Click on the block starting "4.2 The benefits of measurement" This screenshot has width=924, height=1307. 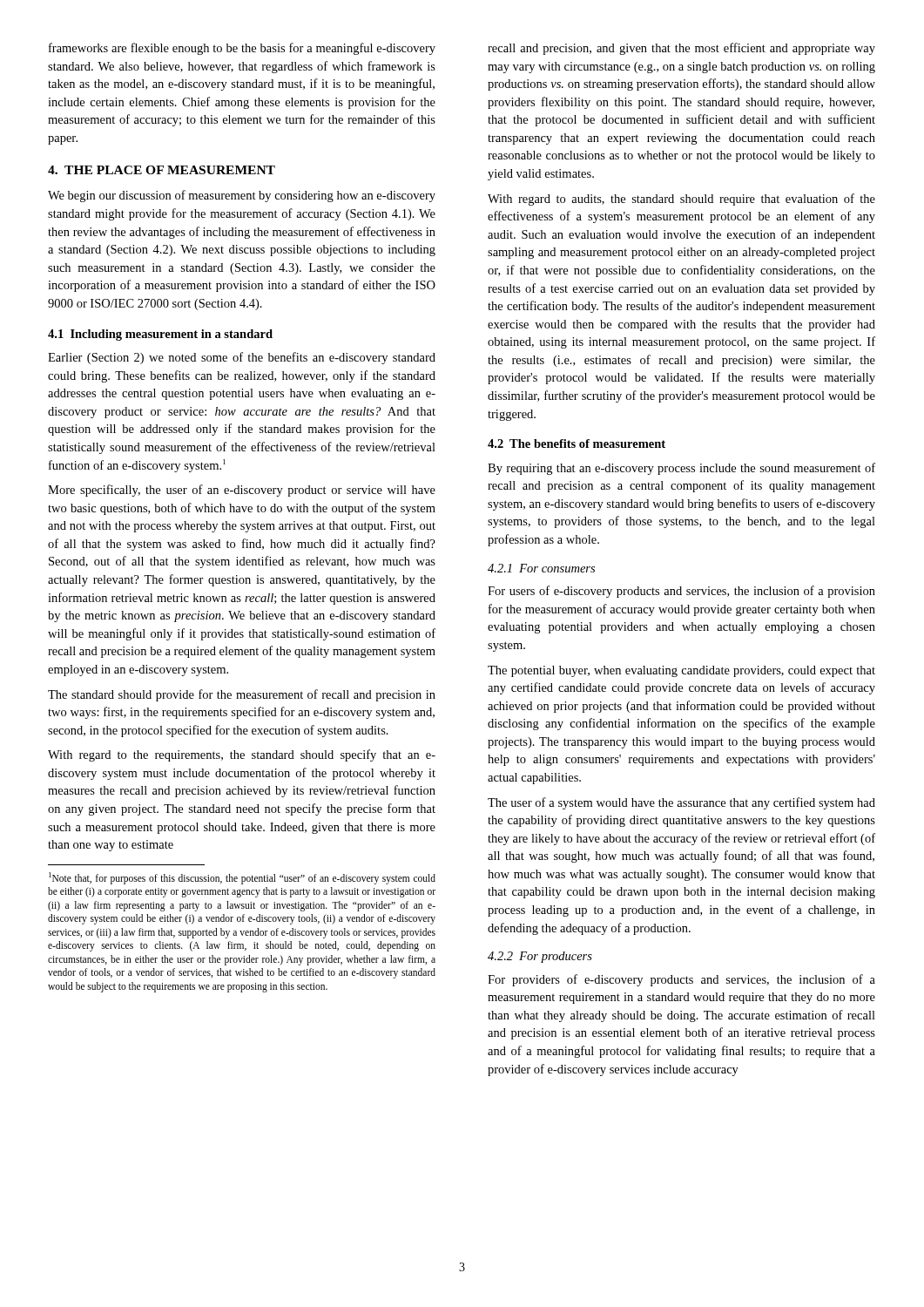(577, 444)
